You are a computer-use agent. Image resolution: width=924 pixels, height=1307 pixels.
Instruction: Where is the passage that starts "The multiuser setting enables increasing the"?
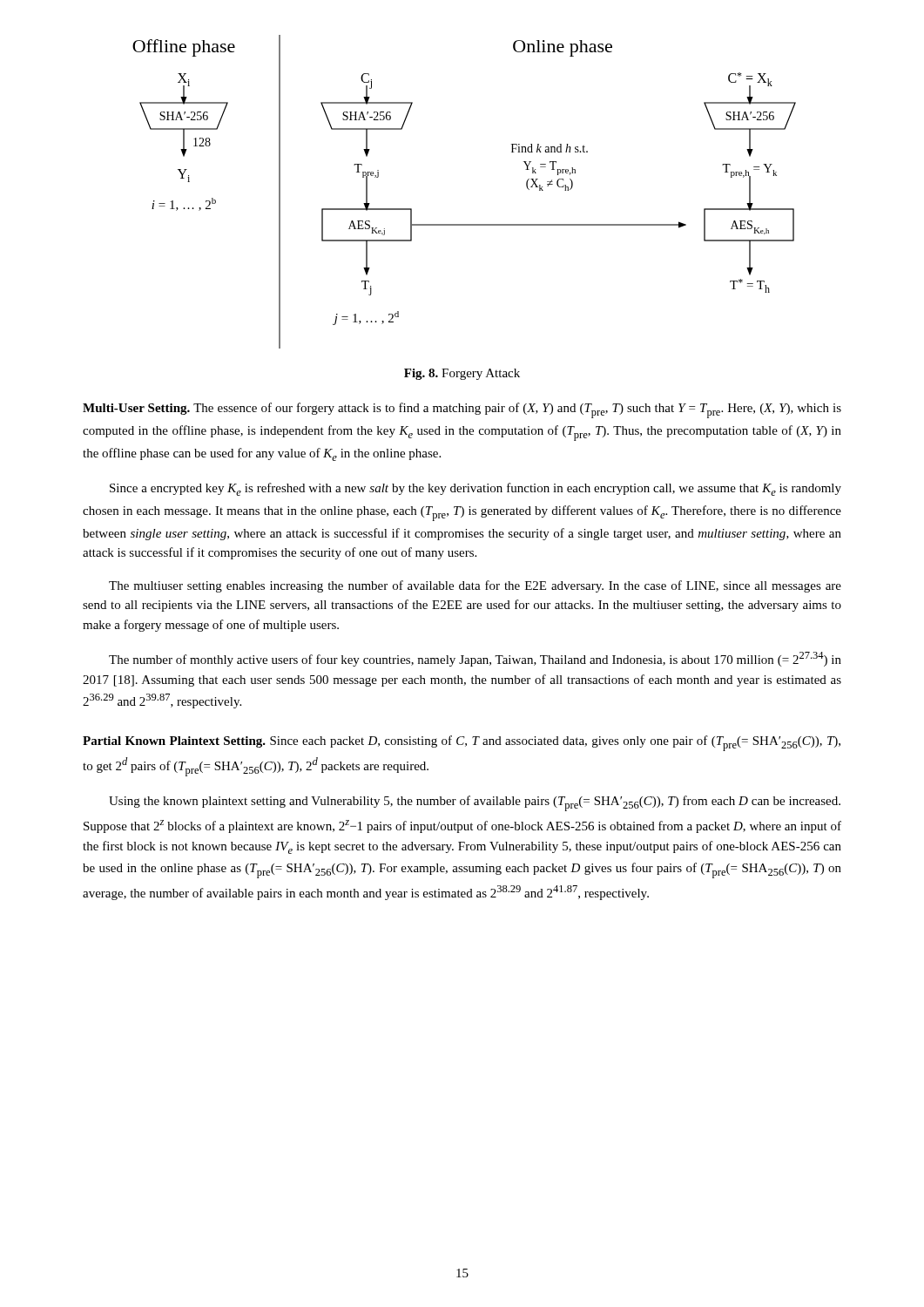pos(462,605)
